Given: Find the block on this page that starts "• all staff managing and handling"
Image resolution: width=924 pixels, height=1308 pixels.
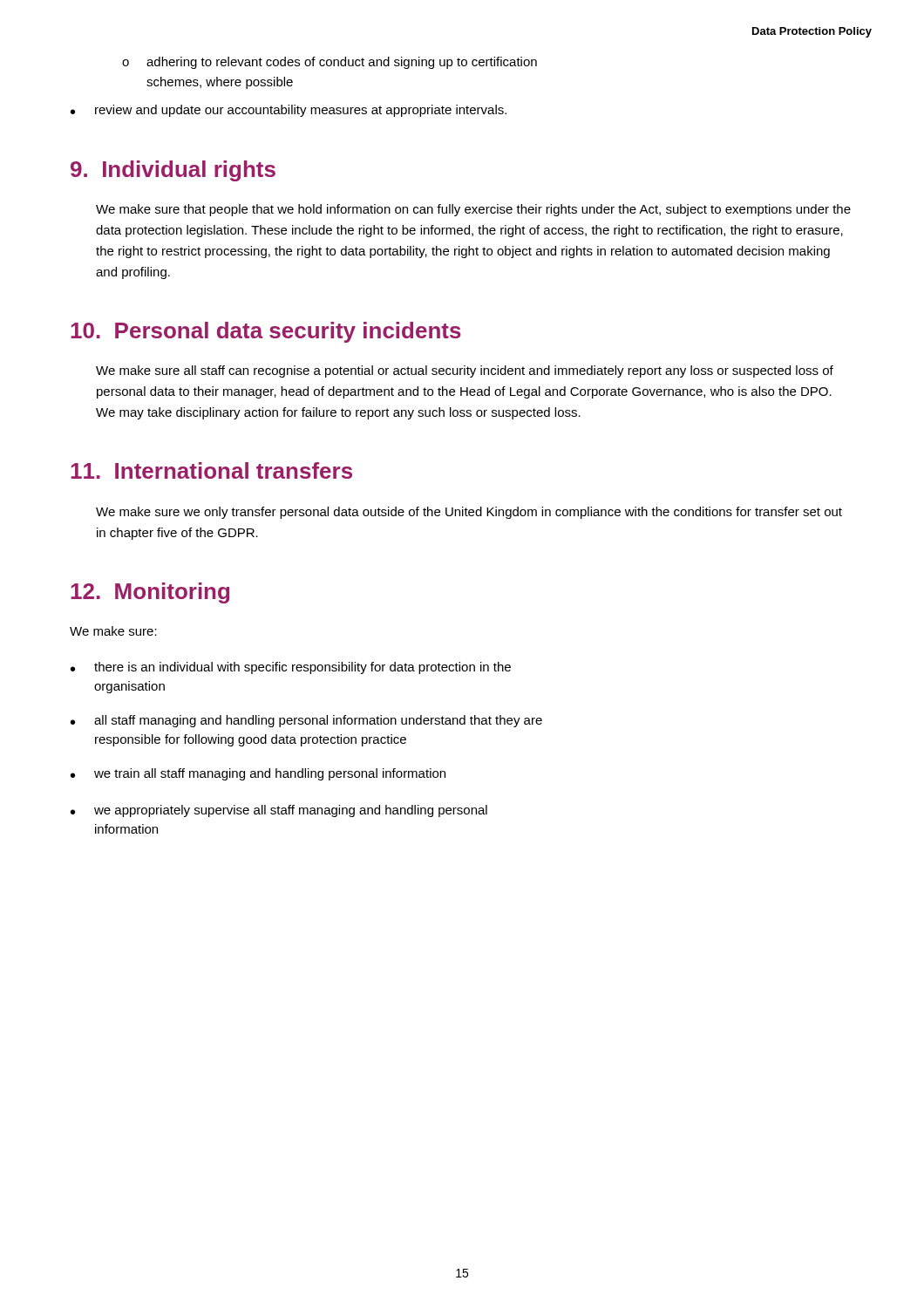Looking at the screenshot, I should tap(306, 730).
